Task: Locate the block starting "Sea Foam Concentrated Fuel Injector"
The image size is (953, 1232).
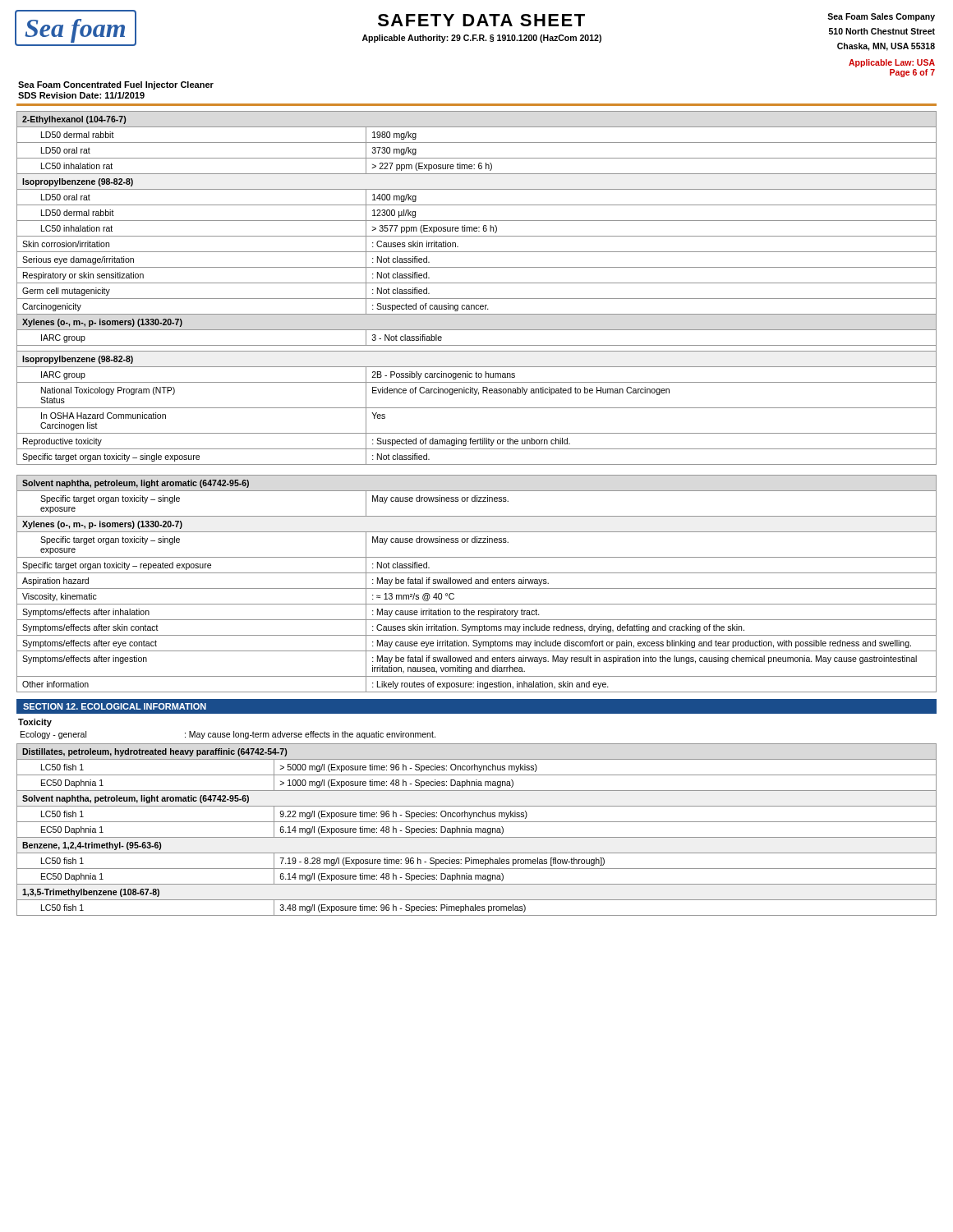Action: 116,85
